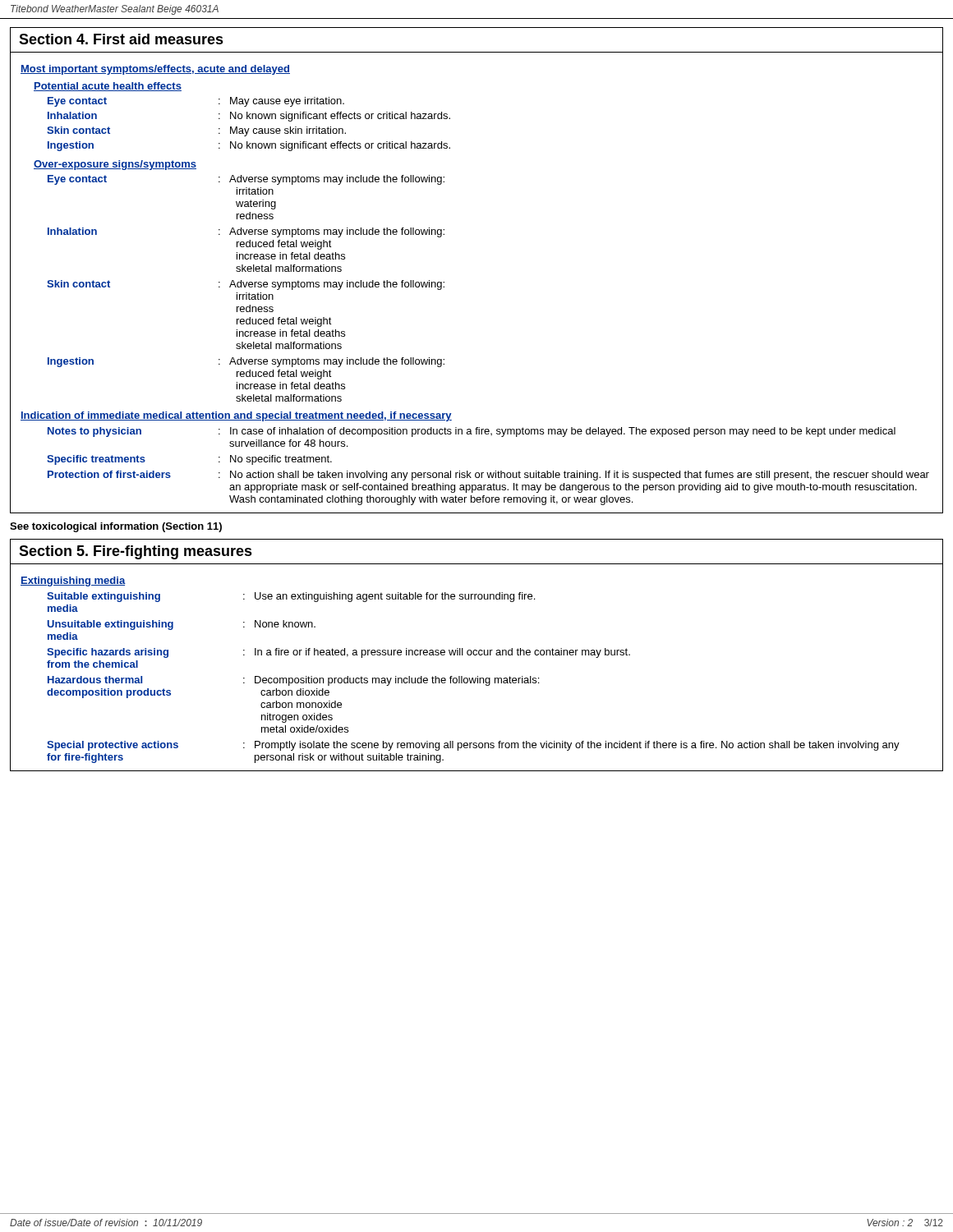Find the title on this page that starts "Section 5. Fire-fighting"

(x=136, y=551)
